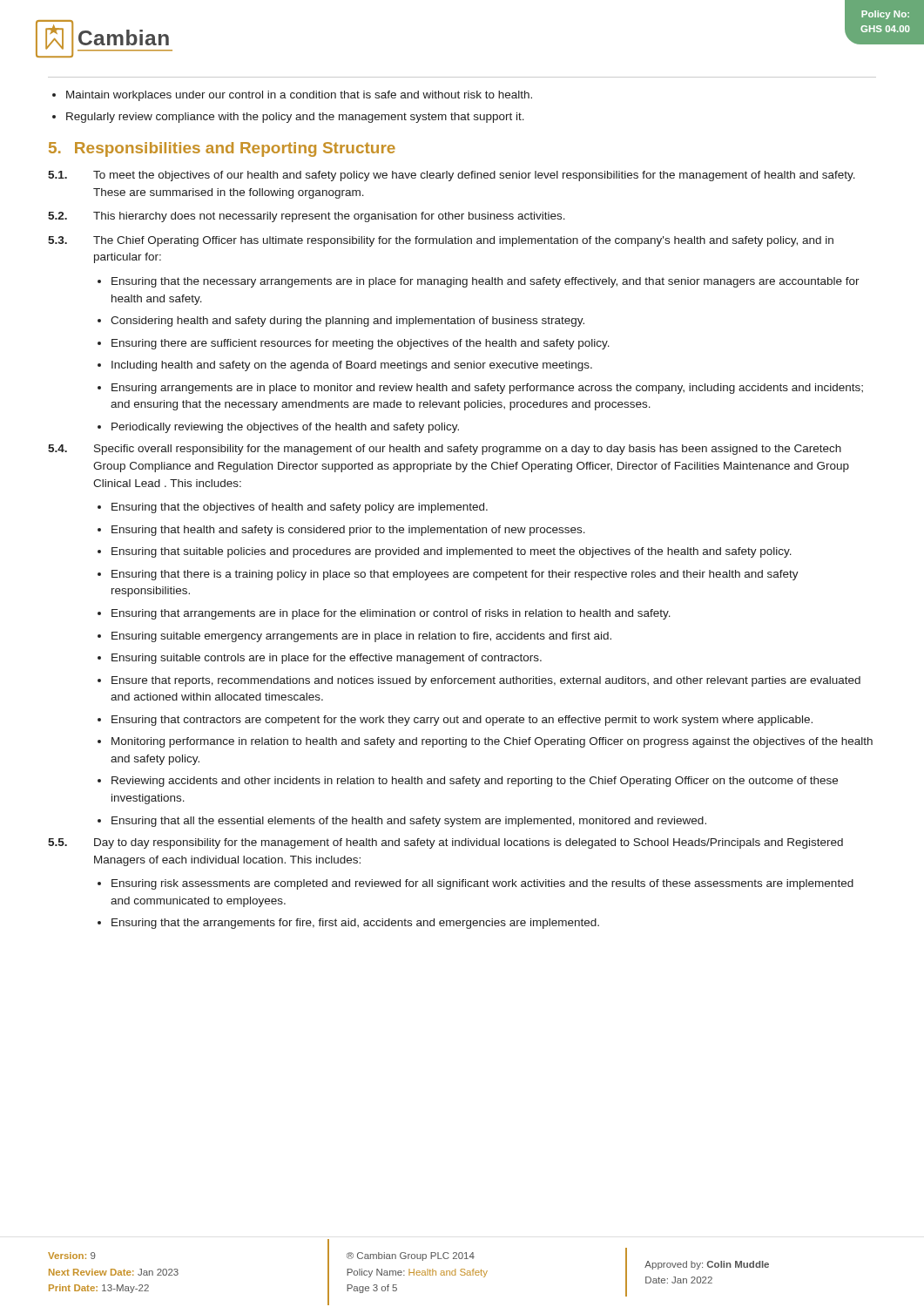
Task: Find the block starting "5. Day to day responsibility for the"
Action: (462, 851)
